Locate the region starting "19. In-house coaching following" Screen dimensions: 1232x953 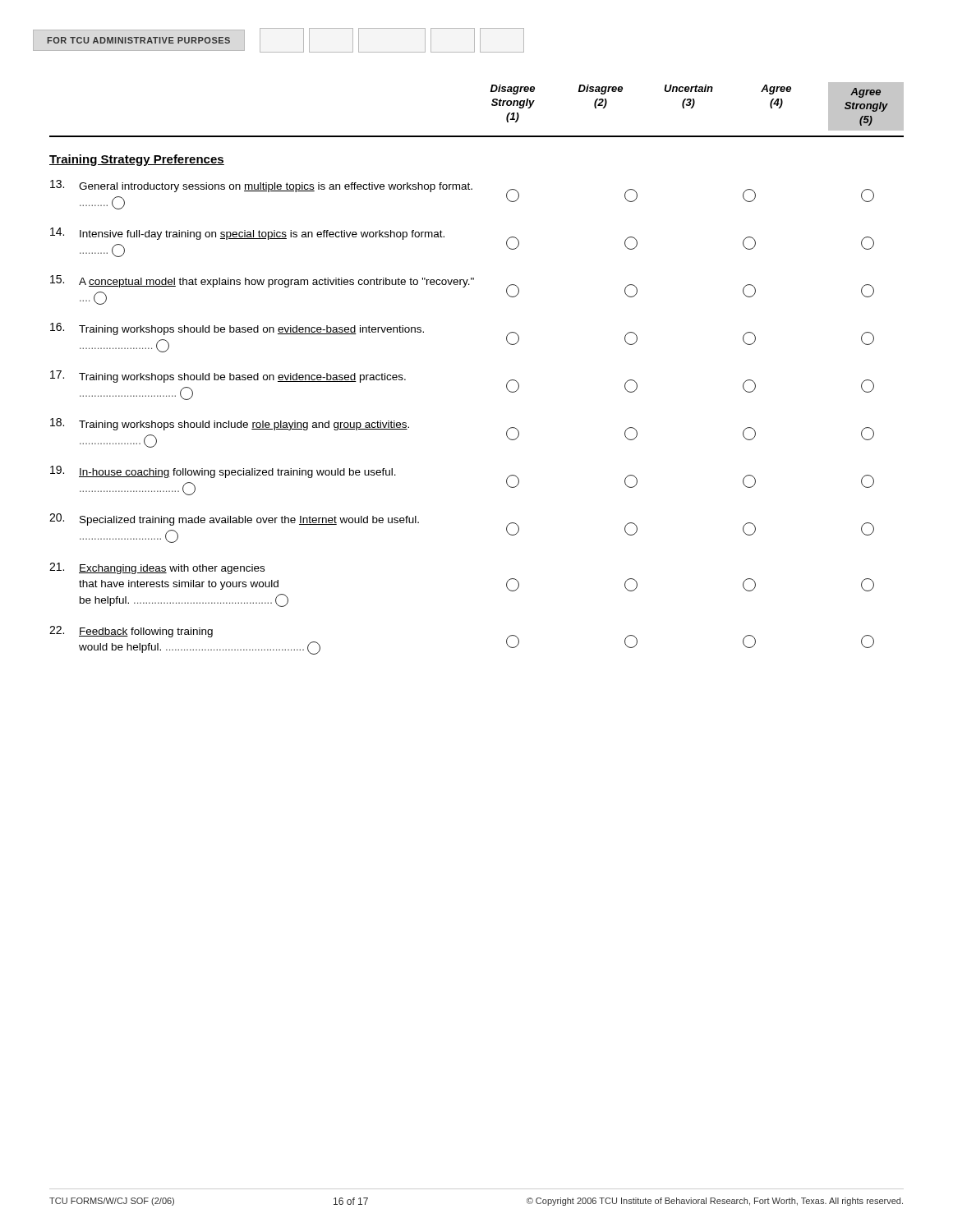(x=191, y=483)
